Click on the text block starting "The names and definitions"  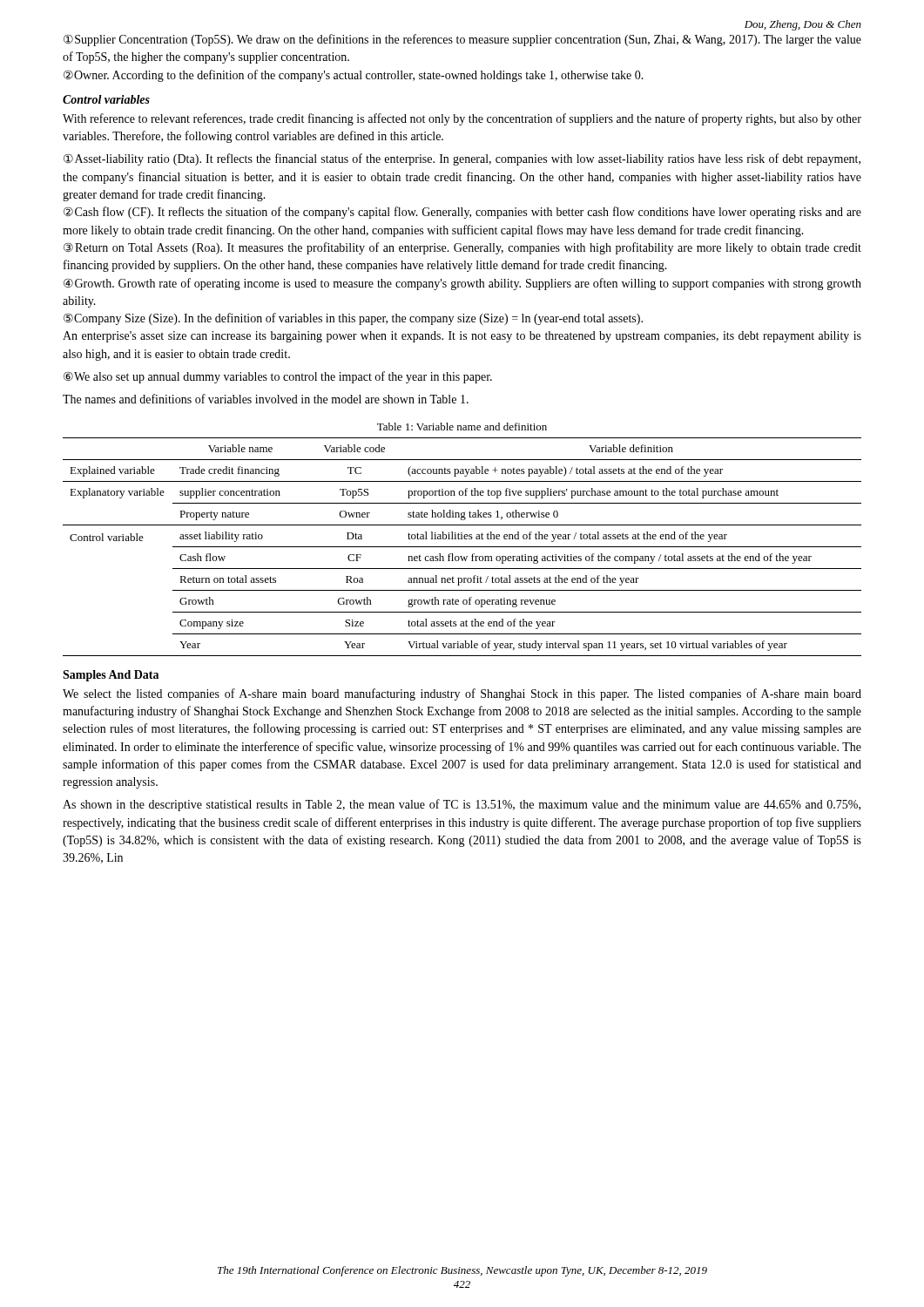(x=462, y=400)
